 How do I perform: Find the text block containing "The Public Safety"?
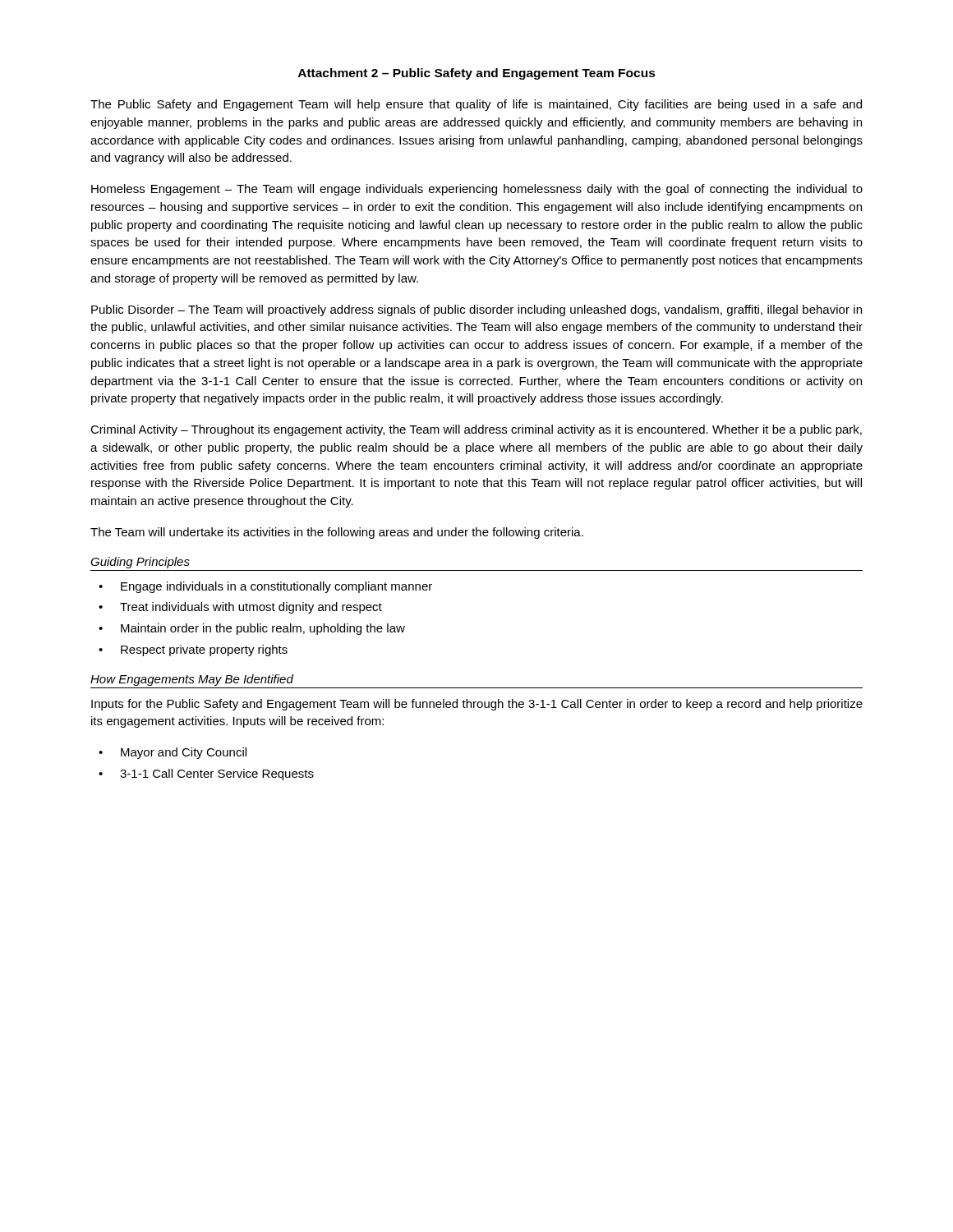pos(476,131)
